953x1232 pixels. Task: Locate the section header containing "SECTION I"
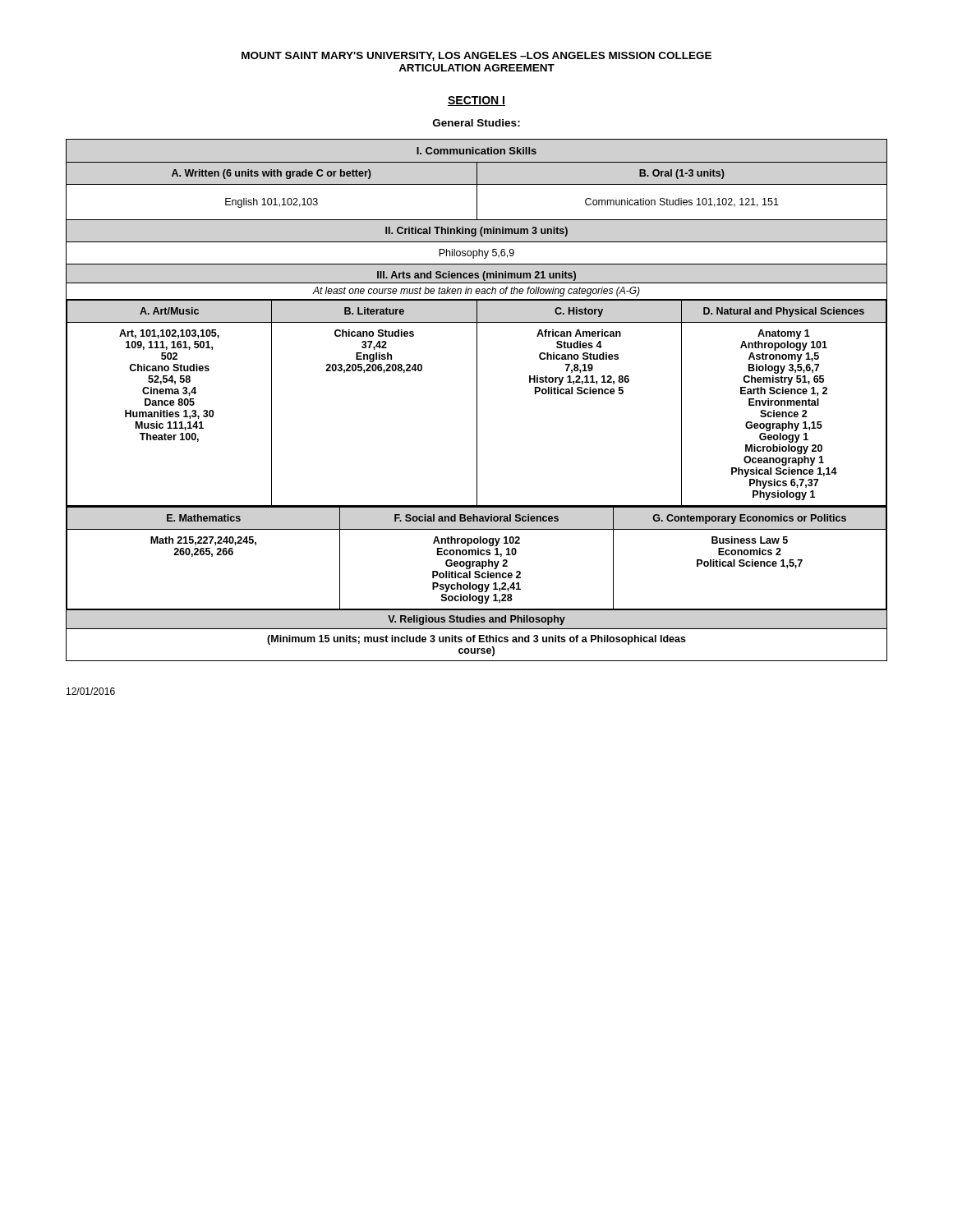(476, 100)
